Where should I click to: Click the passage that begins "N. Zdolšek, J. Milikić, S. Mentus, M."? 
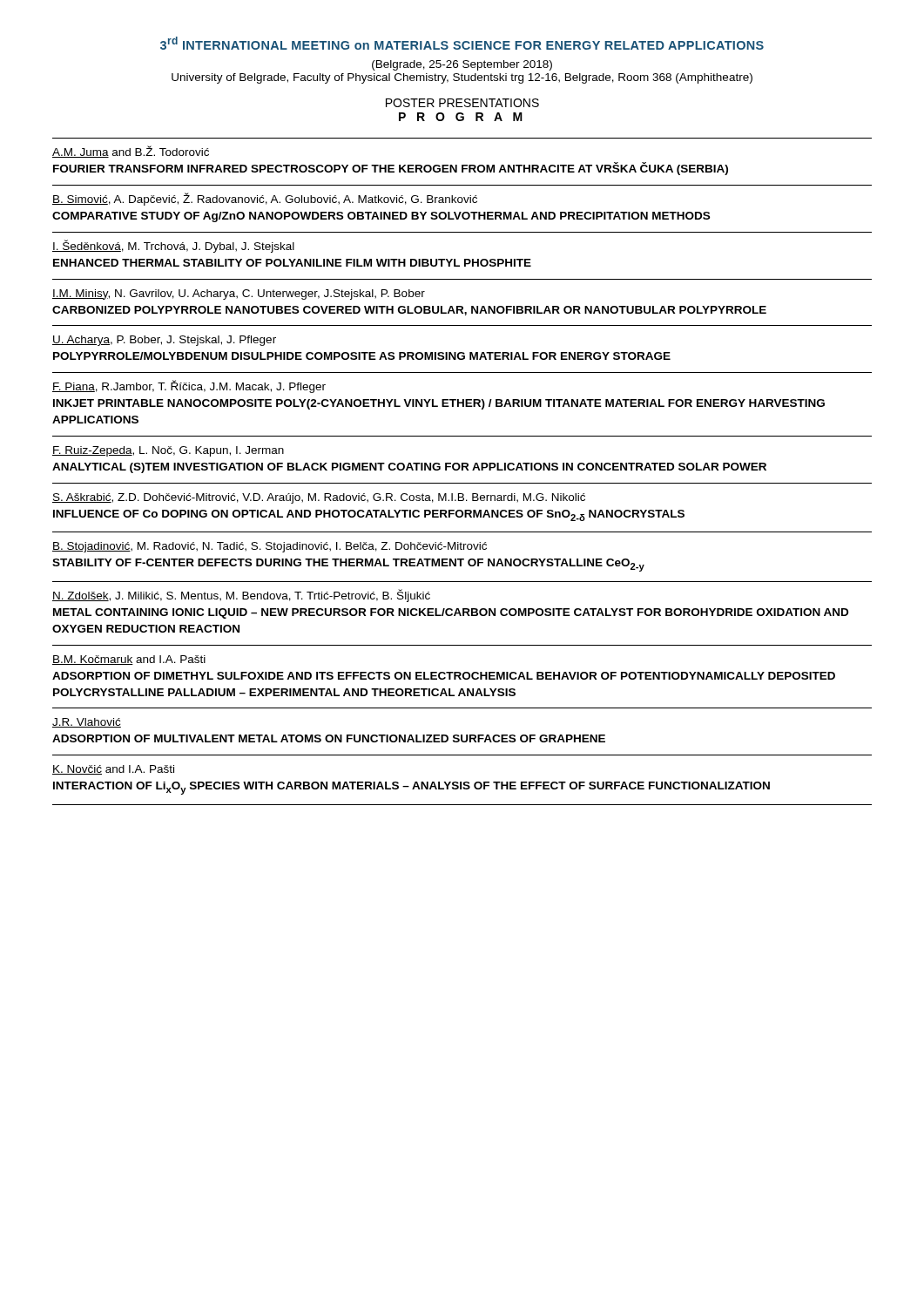click(x=462, y=613)
